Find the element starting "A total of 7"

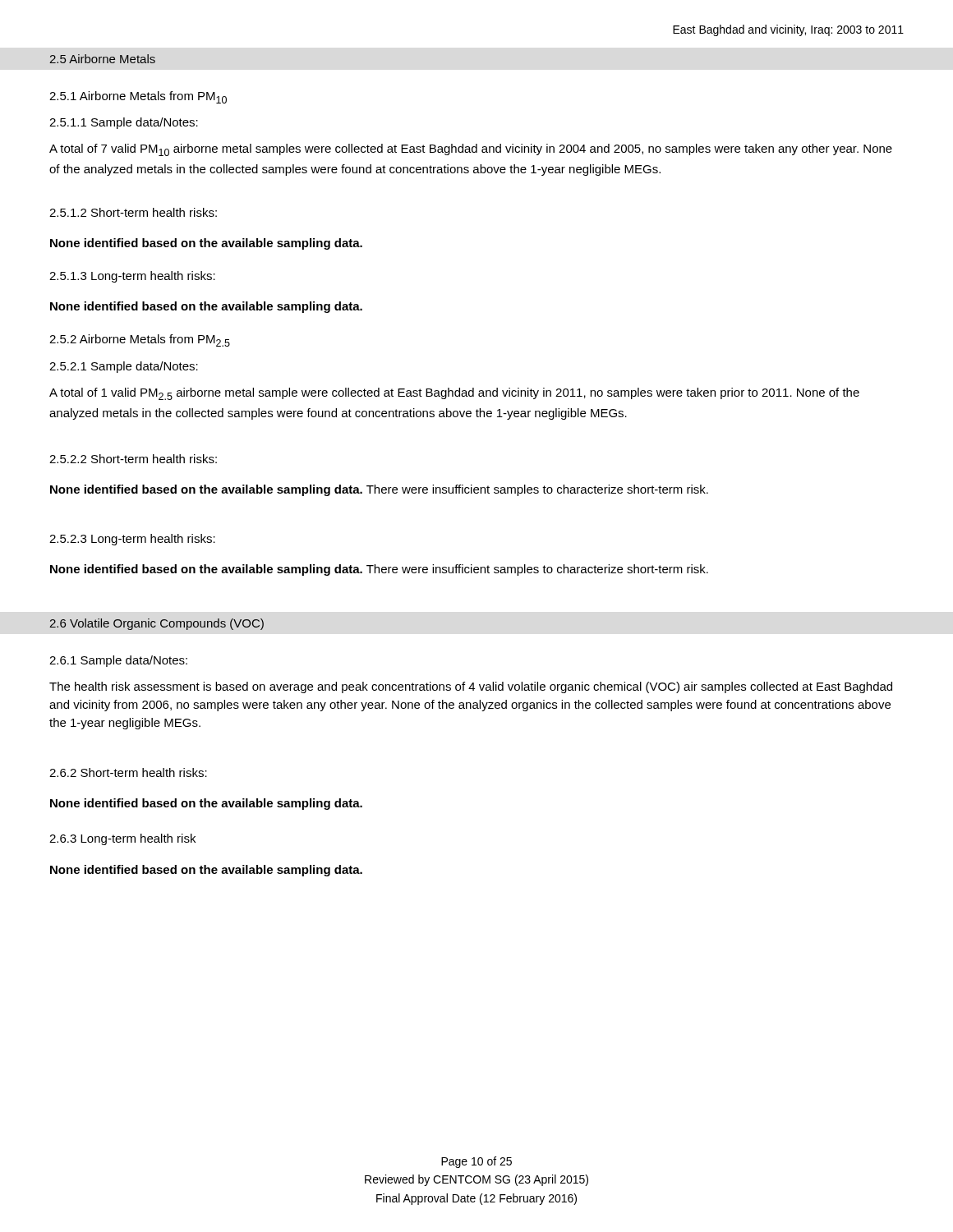[x=471, y=159]
